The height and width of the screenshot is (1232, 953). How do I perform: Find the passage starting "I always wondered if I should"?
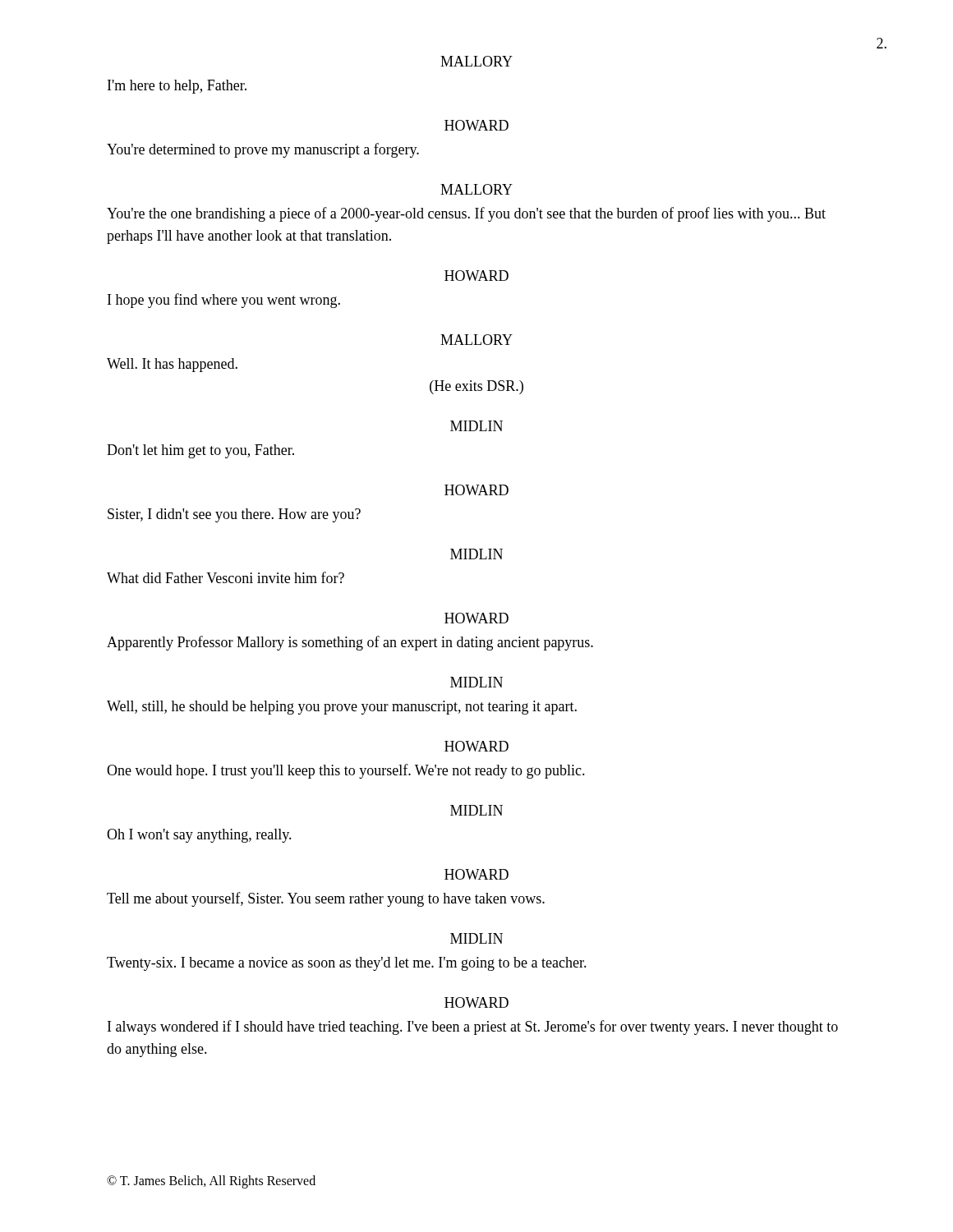[472, 1038]
